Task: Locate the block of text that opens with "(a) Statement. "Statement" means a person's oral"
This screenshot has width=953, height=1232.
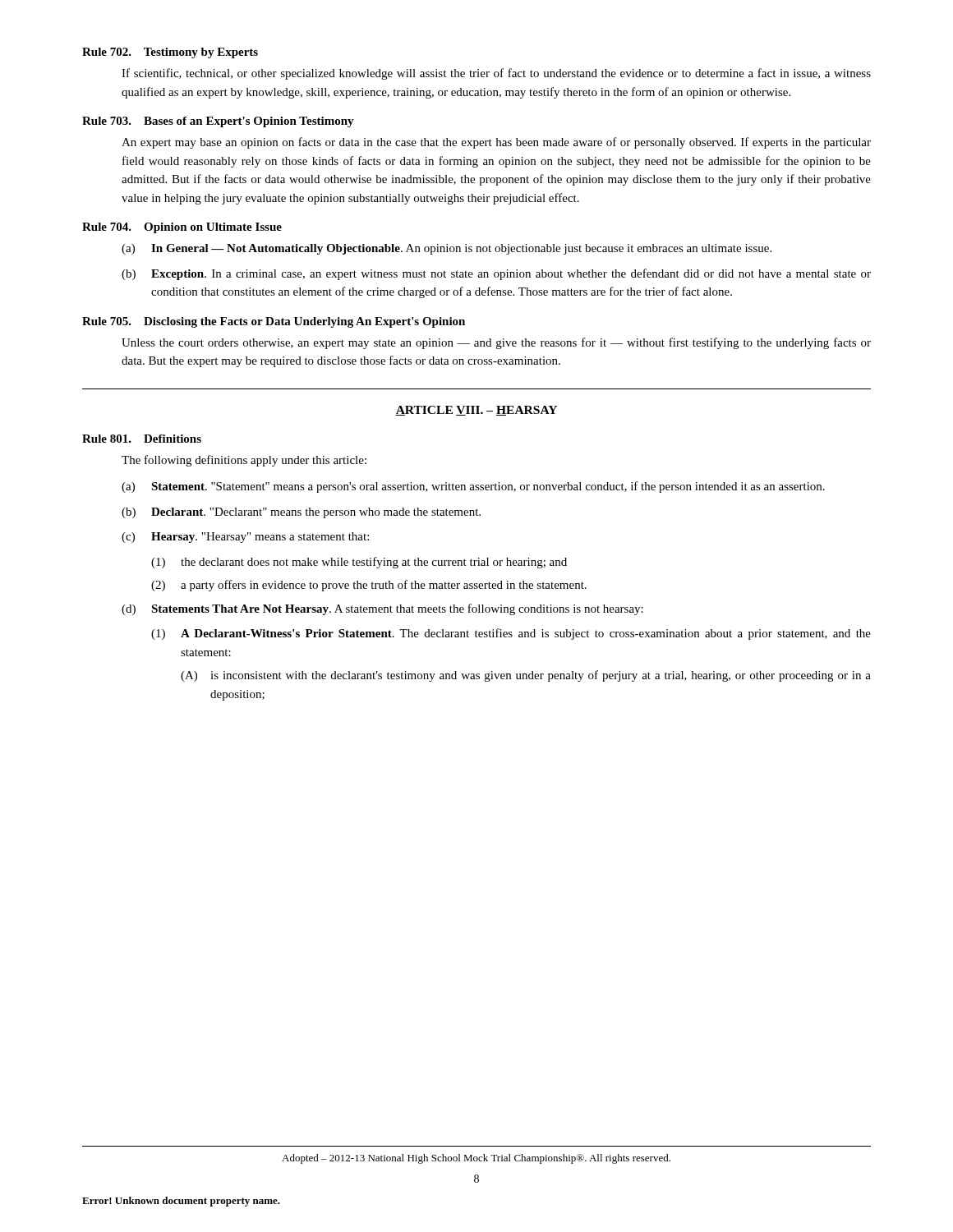Action: coord(496,486)
